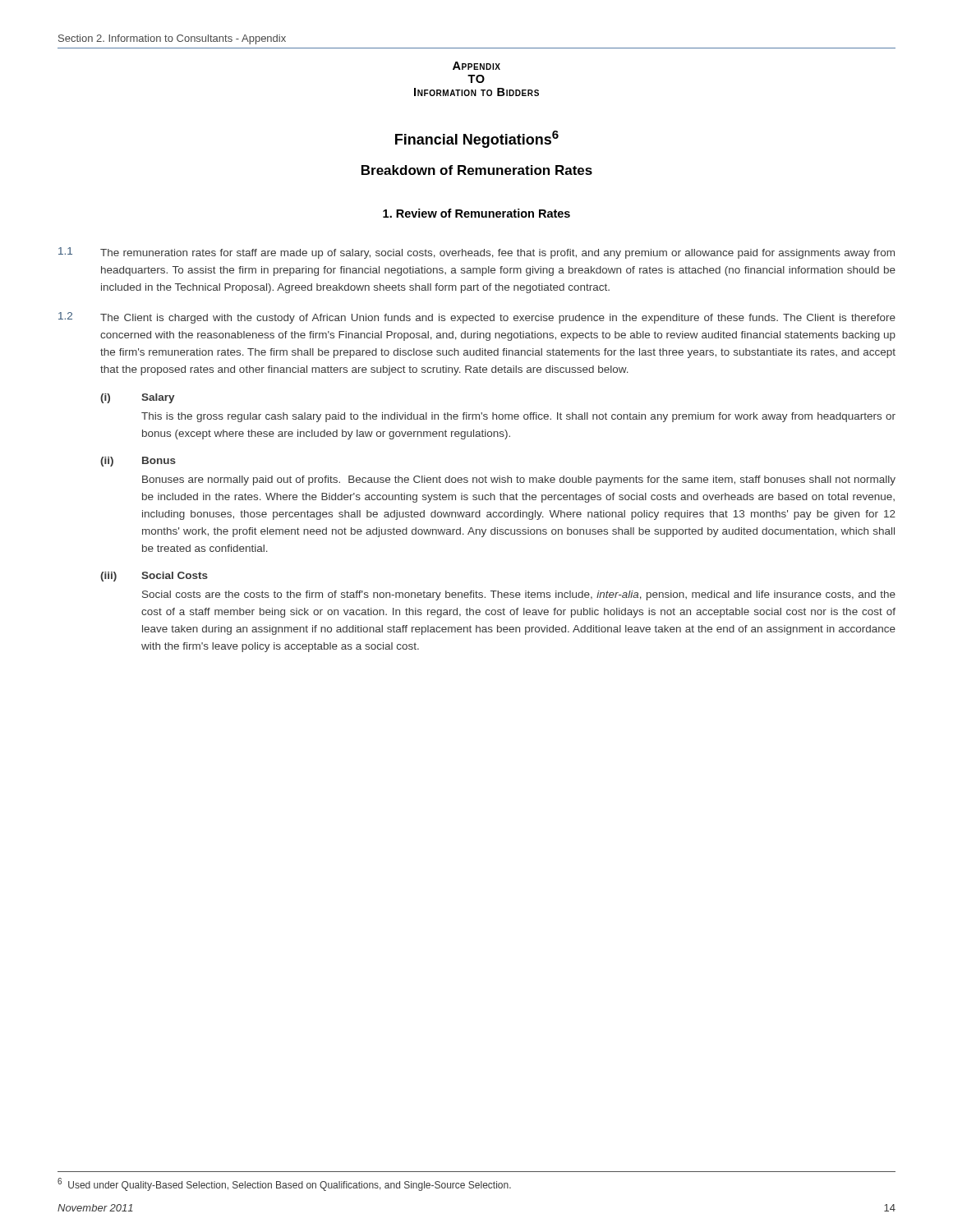Viewport: 953px width, 1232px height.
Task: Find the block starting "(ii) Bonus"
Action: [x=138, y=461]
